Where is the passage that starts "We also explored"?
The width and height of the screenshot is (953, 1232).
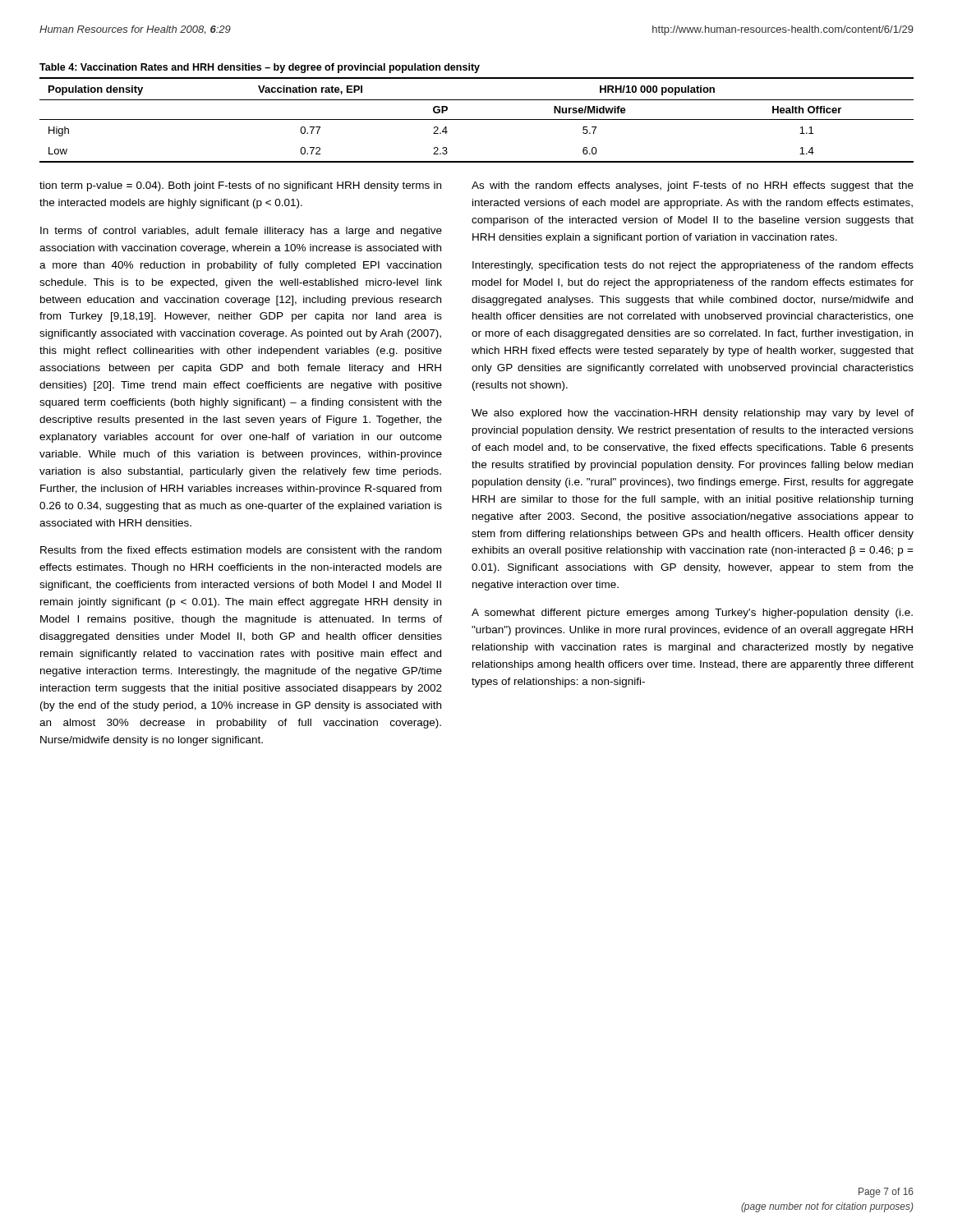[693, 499]
